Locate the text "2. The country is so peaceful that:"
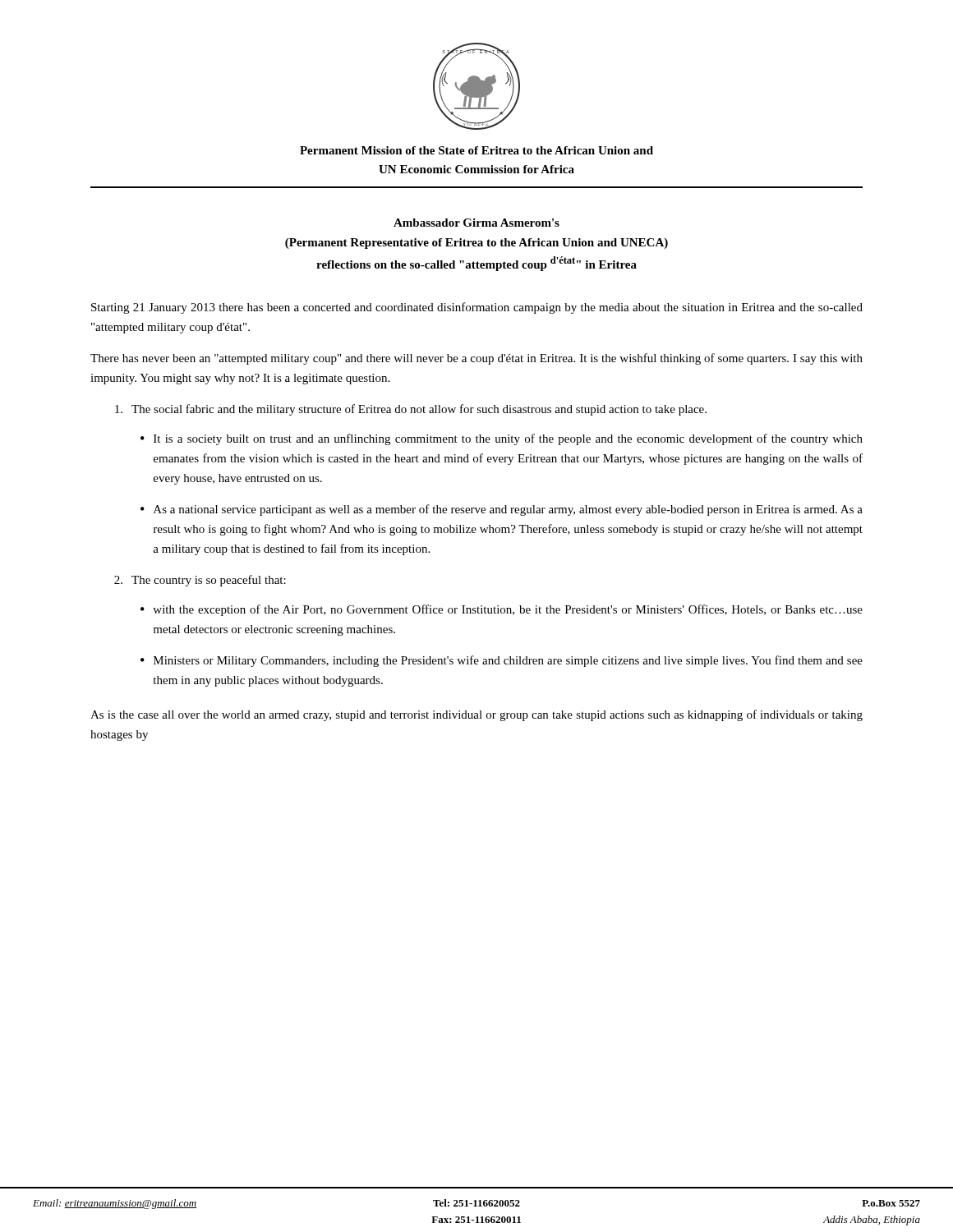This screenshot has height=1232, width=953. pos(188,580)
